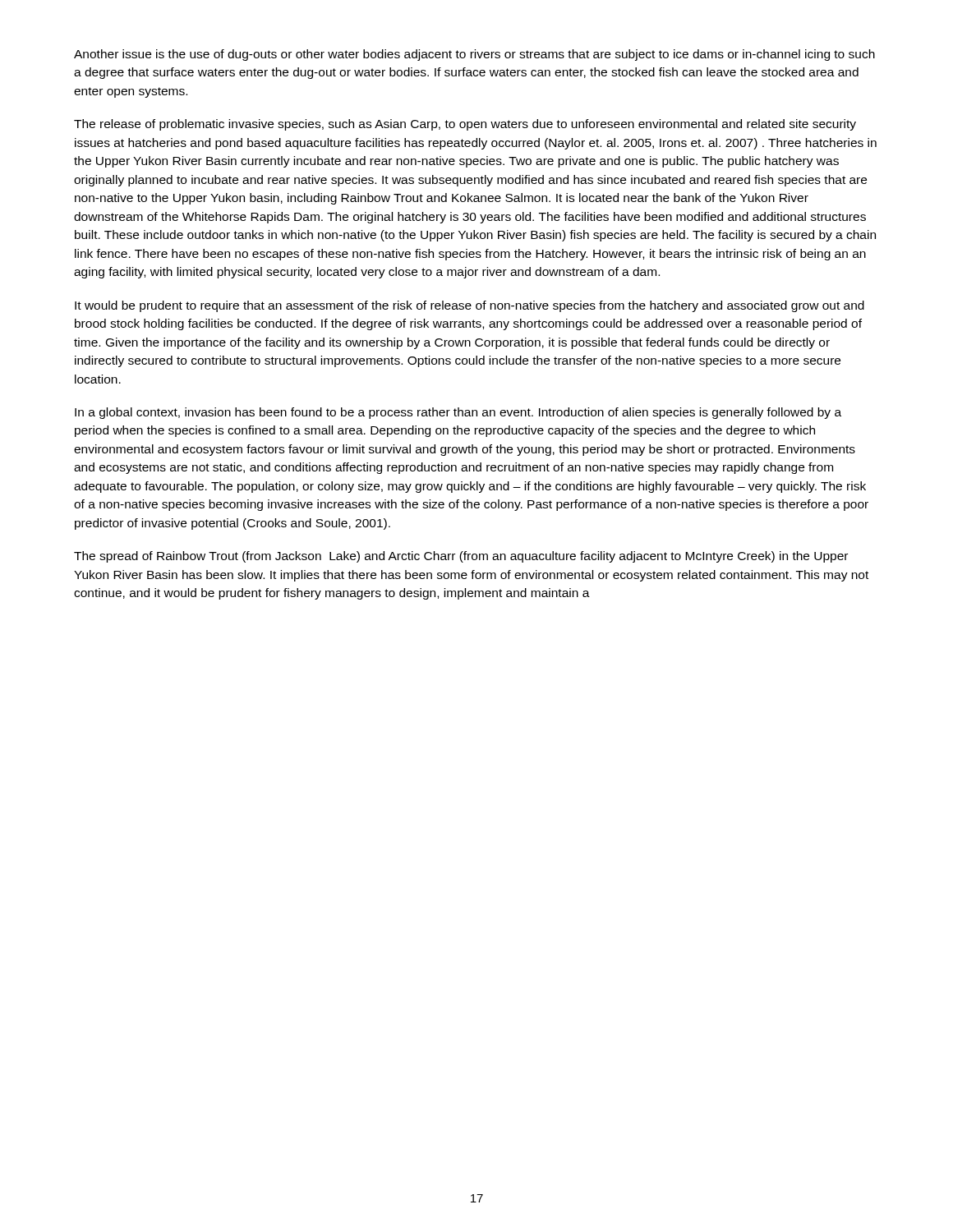Click on the text starting "The release of problematic invasive species, such"

[x=476, y=198]
